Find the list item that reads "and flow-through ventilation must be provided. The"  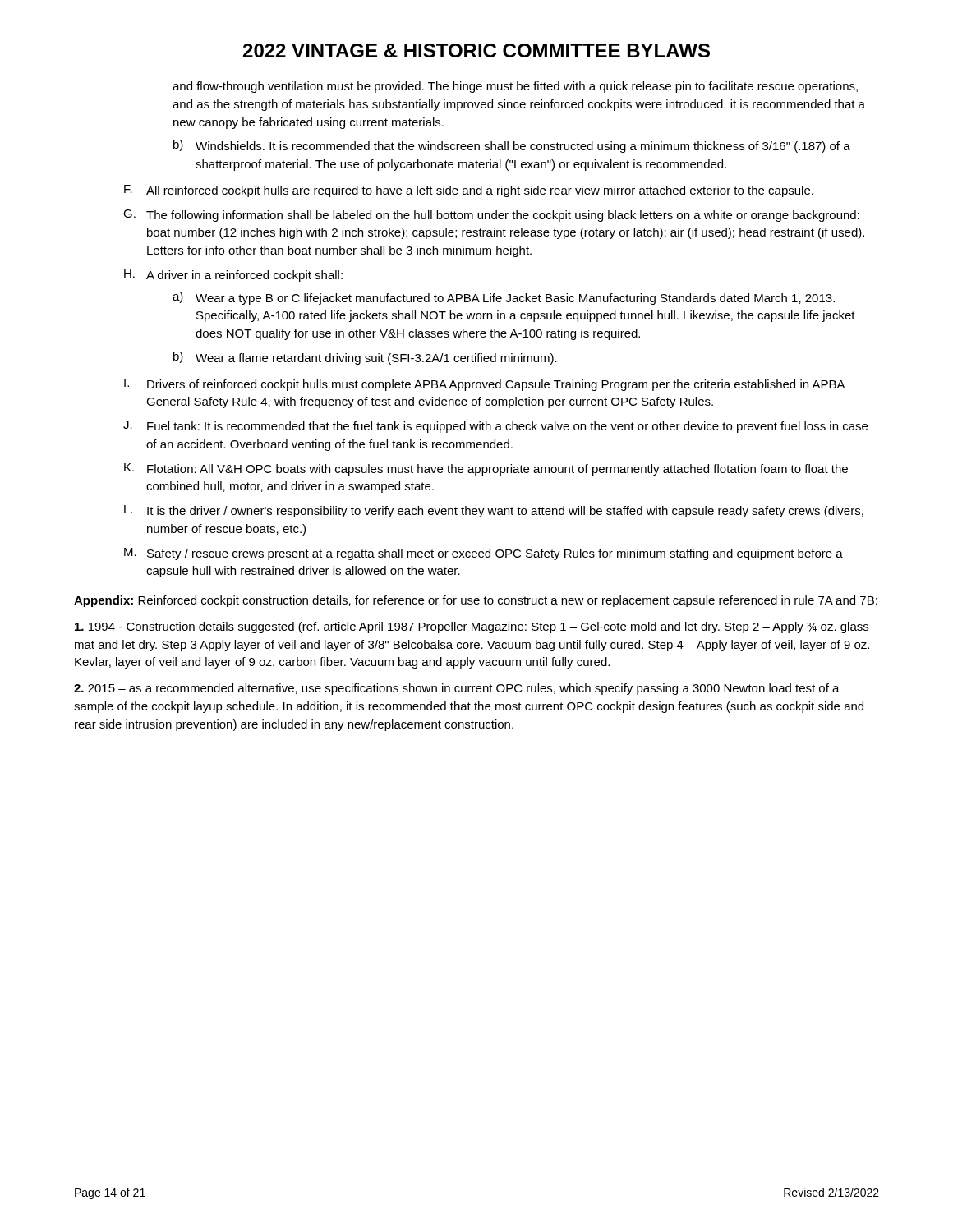[x=526, y=104]
